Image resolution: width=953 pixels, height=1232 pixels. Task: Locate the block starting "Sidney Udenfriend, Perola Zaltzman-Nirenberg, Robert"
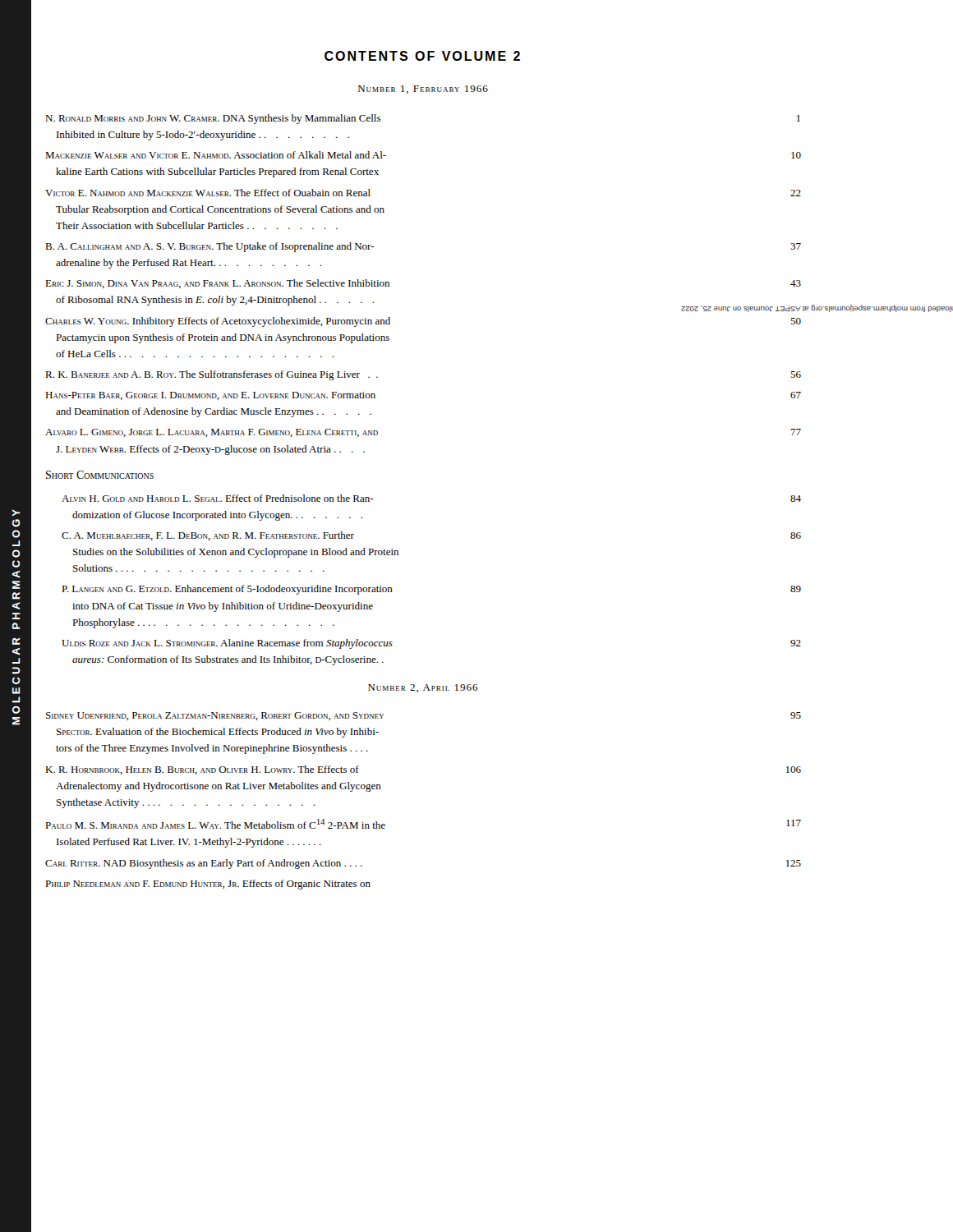(215, 716)
